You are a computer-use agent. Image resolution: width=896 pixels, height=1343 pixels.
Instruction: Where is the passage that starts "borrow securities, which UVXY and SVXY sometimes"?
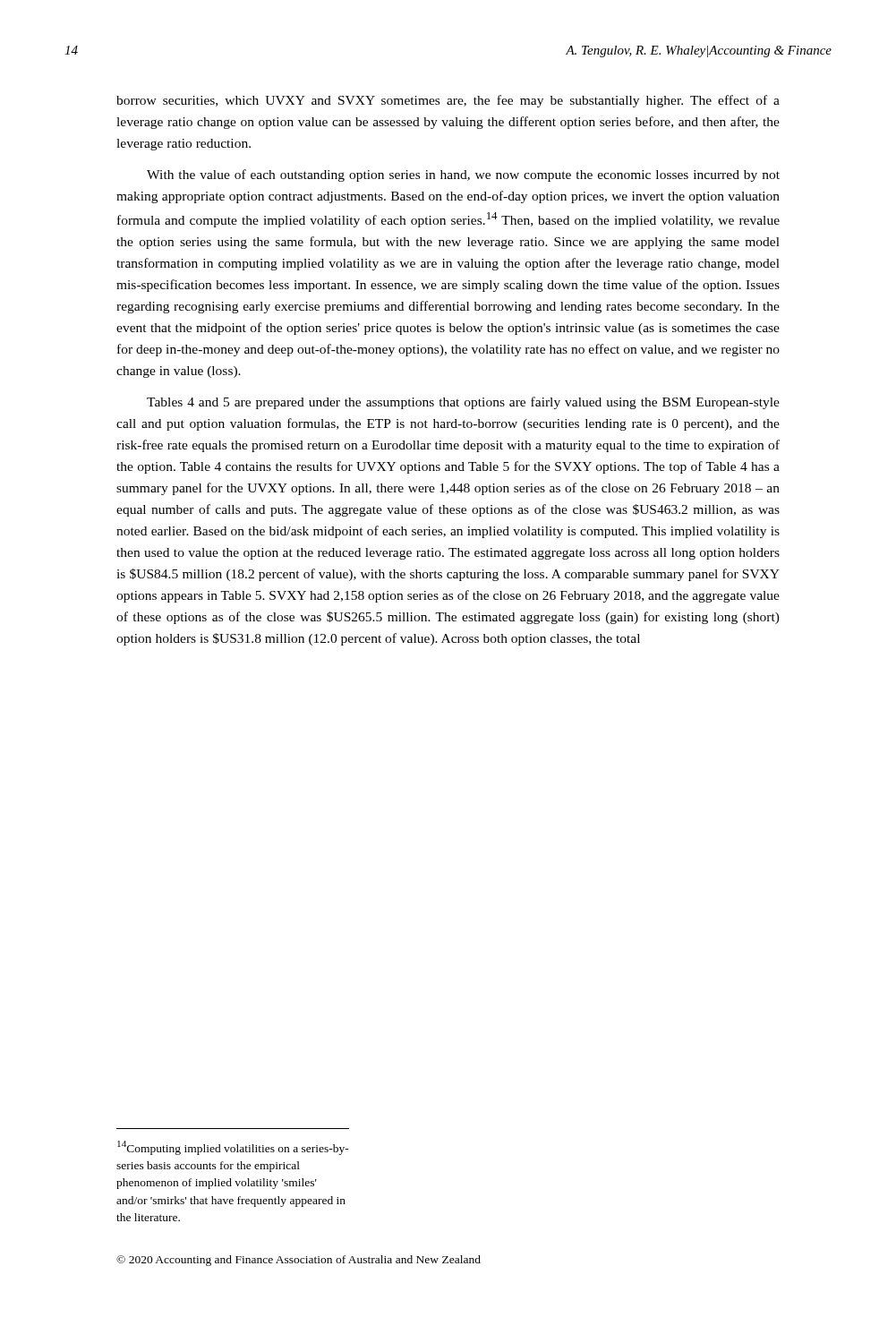(x=448, y=101)
